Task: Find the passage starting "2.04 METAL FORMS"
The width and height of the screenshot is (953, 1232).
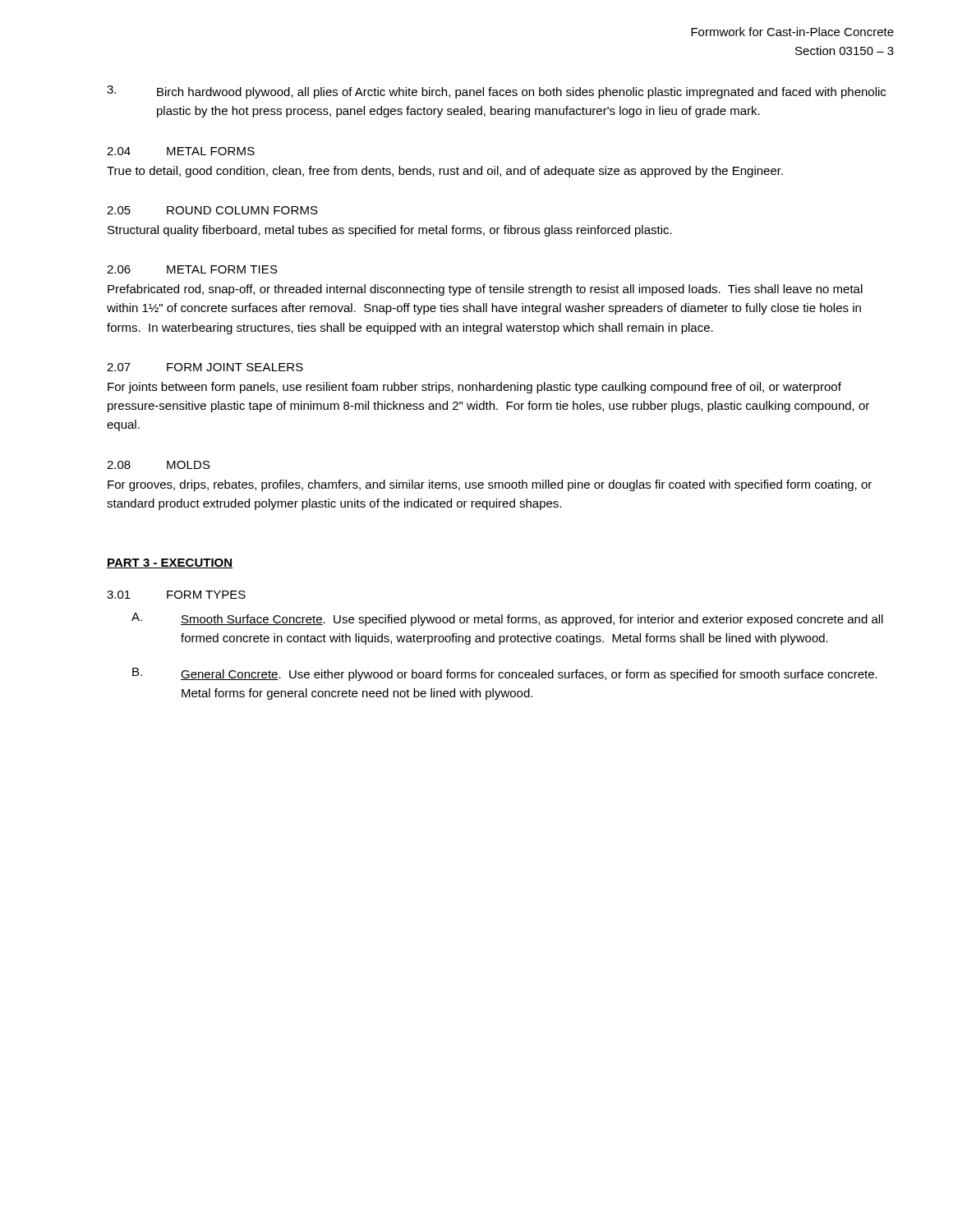Action: click(181, 150)
